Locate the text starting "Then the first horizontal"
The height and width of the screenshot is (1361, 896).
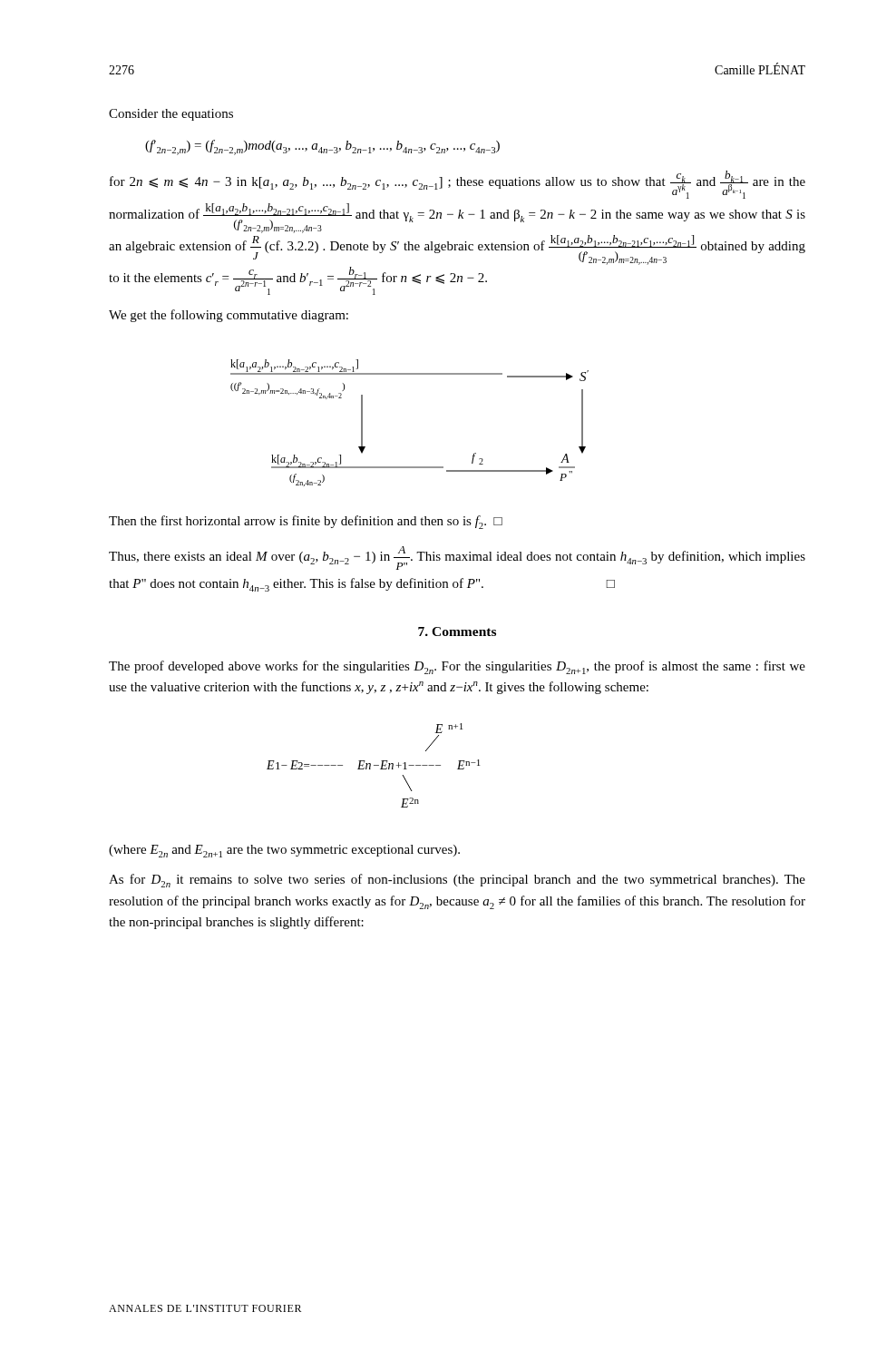305,522
